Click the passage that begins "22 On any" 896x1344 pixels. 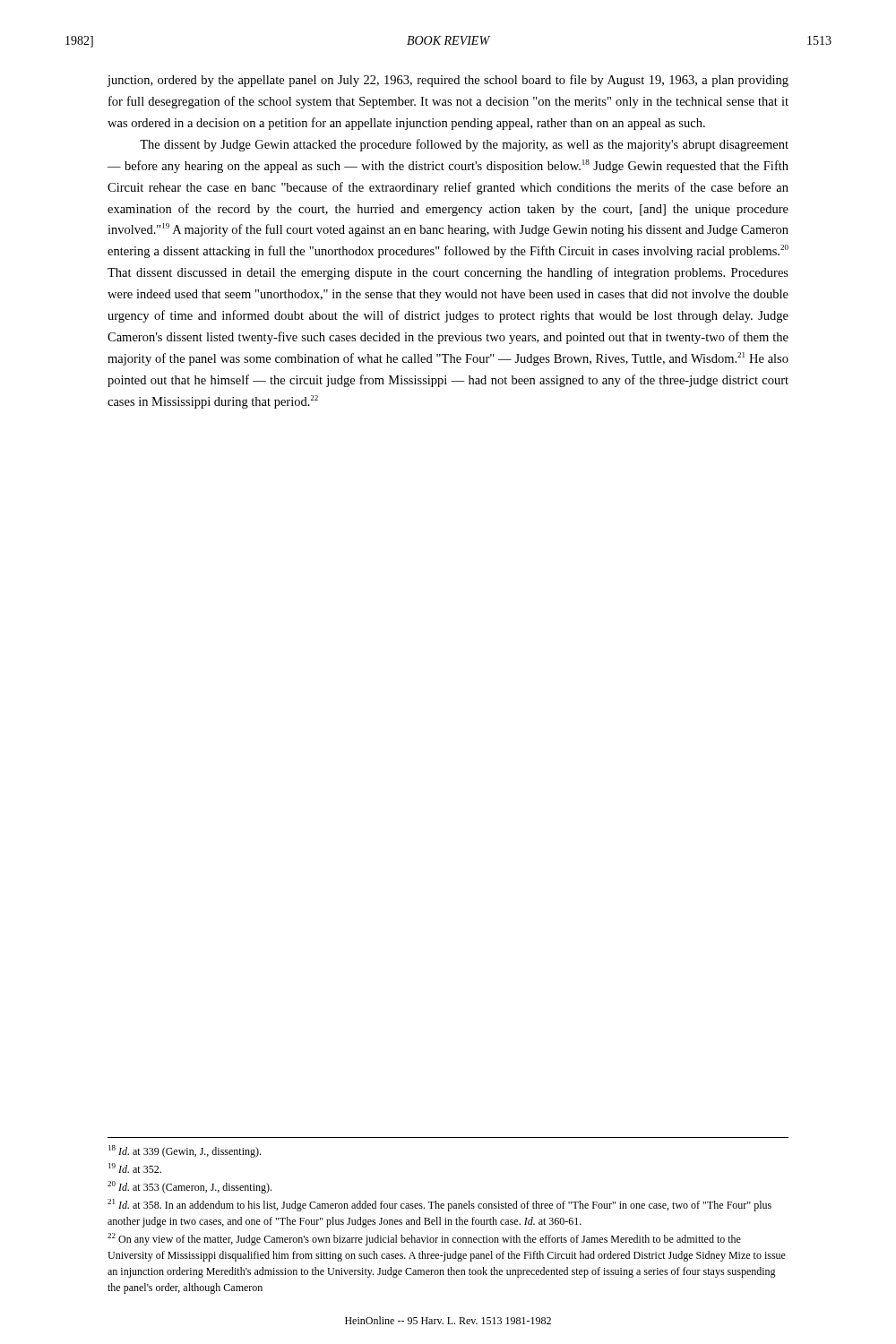[448, 1263]
